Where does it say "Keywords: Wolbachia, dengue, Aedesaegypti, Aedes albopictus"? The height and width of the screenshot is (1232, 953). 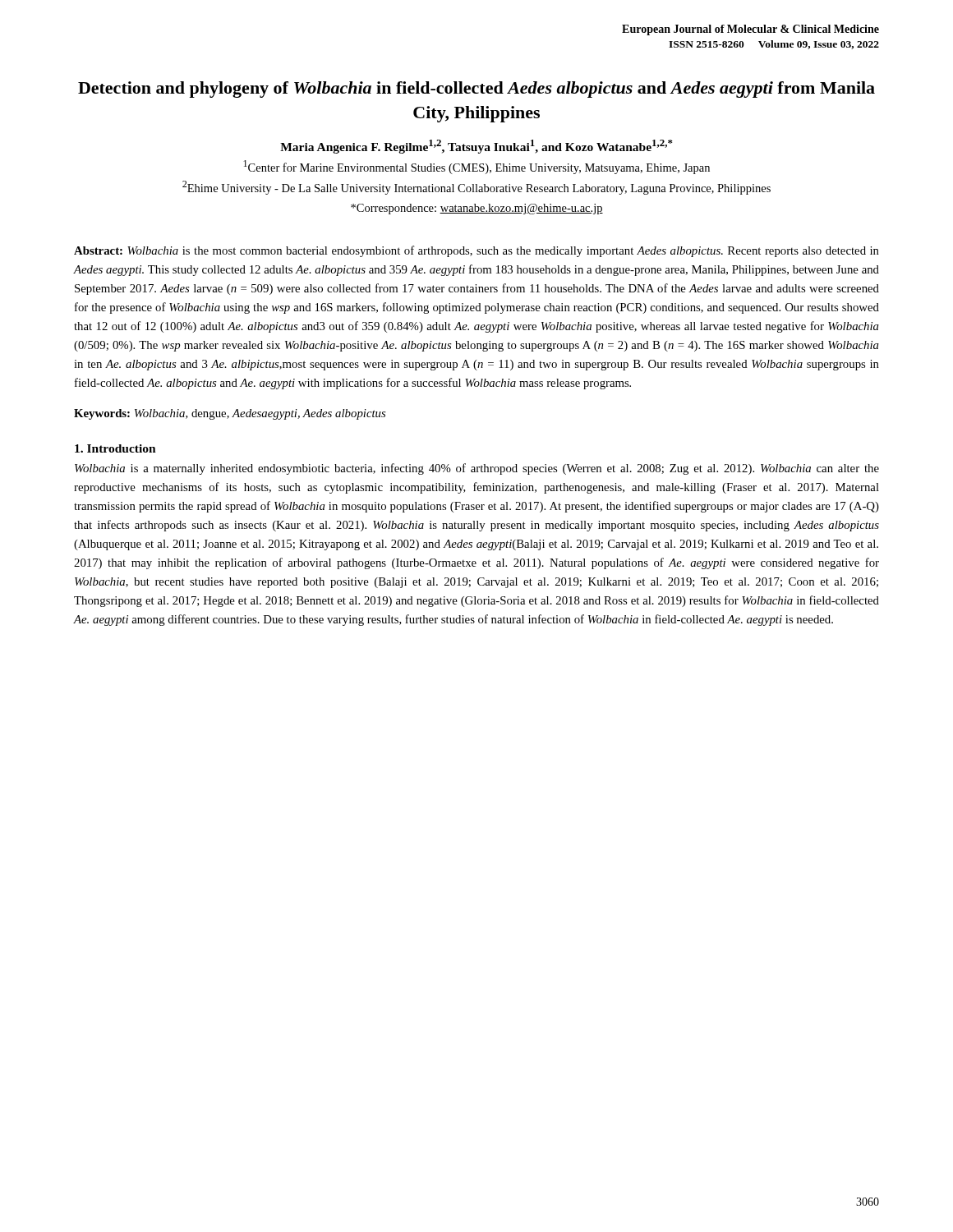pos(230,413)
